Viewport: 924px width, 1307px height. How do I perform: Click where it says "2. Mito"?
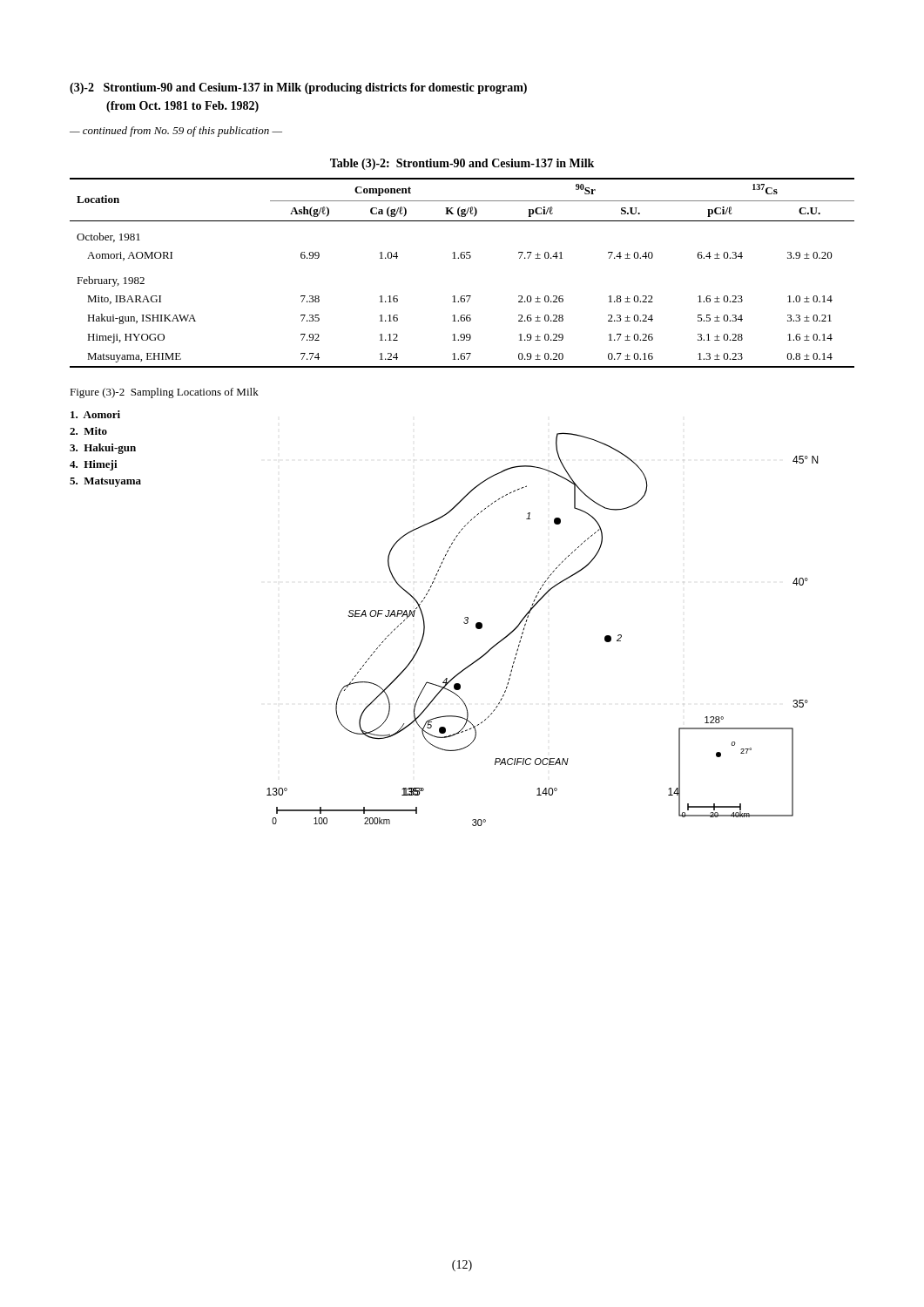88,431
